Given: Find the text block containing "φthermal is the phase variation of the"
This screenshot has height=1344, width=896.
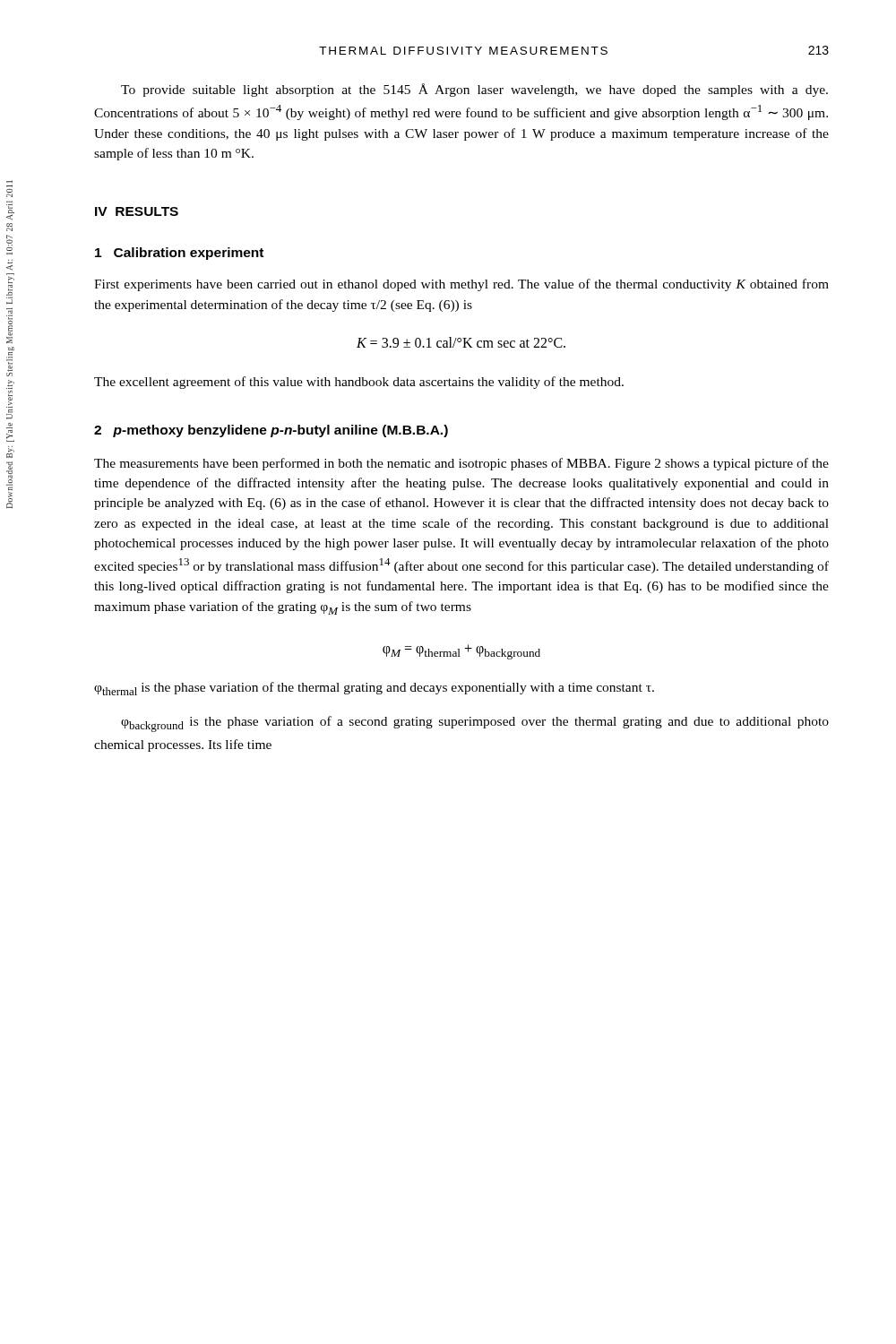Looking at the screenshot, I should (x=461, y=689).
